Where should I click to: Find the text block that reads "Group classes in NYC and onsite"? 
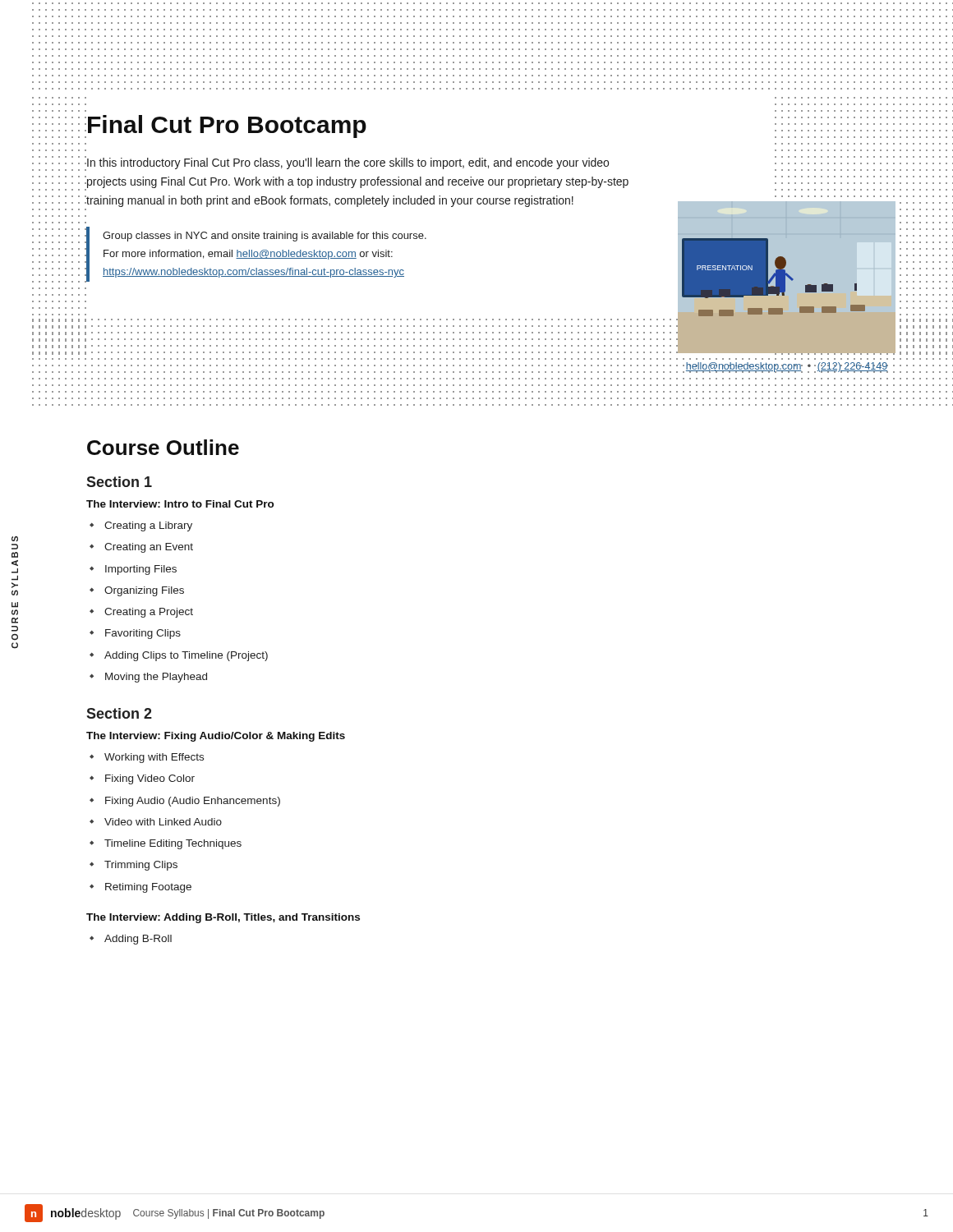265,254
